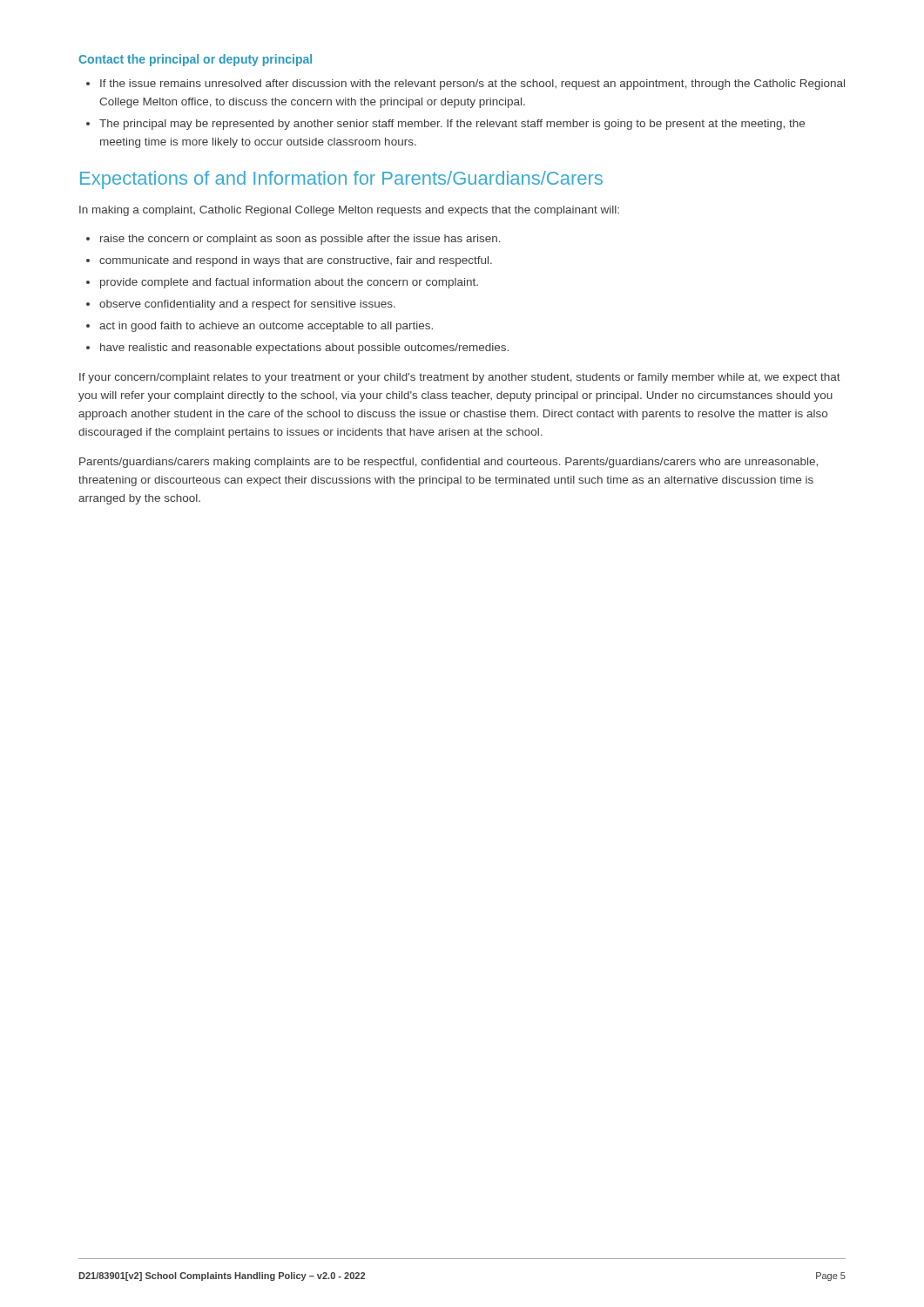Click the passage that begins "communicate and respond"
924x1307 pixels.
pyautogui.click(x=296, y=260)
